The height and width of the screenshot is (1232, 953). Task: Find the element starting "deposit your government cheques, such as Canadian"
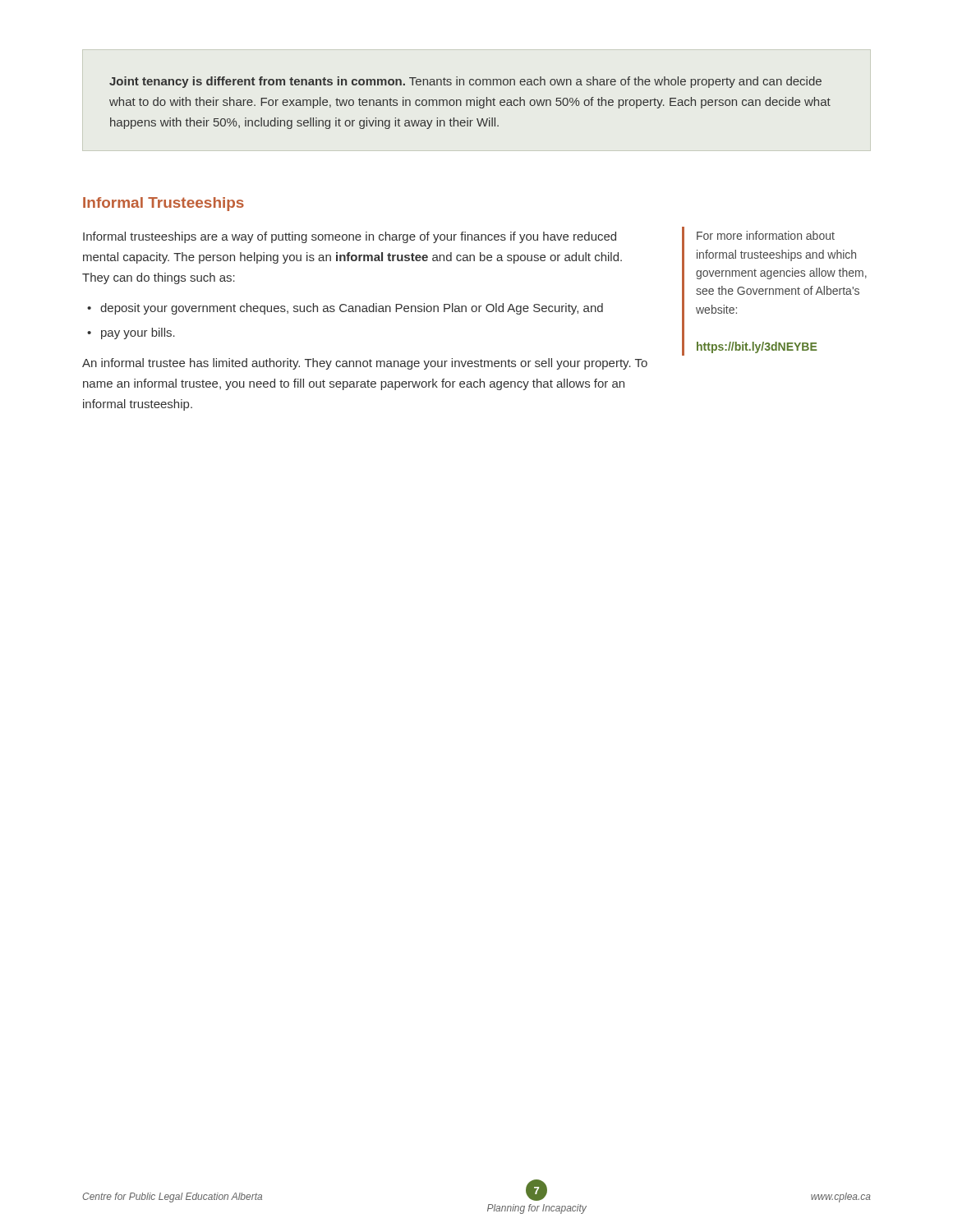pyautogui.click(x=352, y=307)
